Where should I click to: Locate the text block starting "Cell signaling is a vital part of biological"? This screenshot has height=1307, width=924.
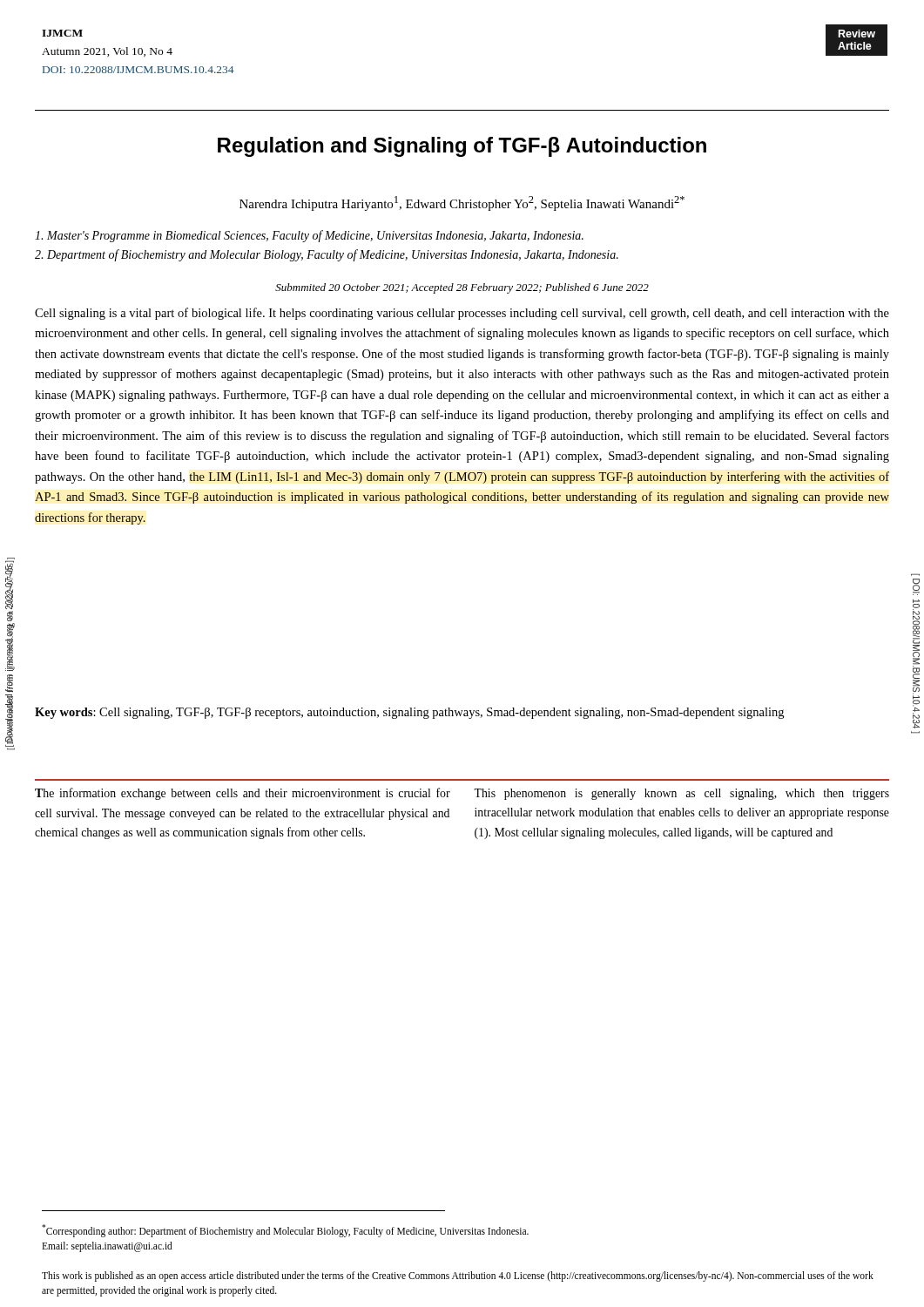click(462, 415)
